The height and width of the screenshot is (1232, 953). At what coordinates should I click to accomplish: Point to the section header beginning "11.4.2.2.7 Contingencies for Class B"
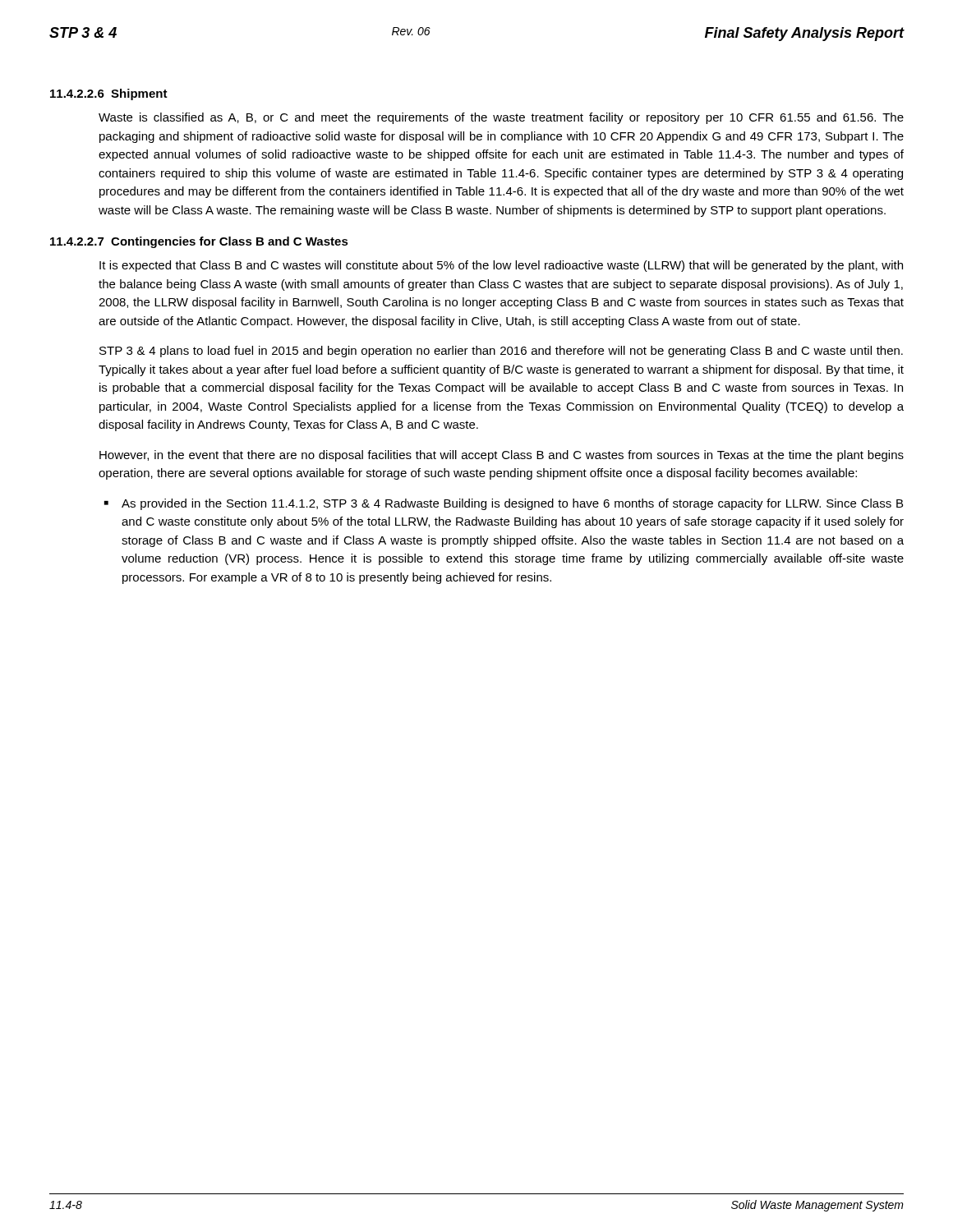pyautogui.click(x=199, y=241)
